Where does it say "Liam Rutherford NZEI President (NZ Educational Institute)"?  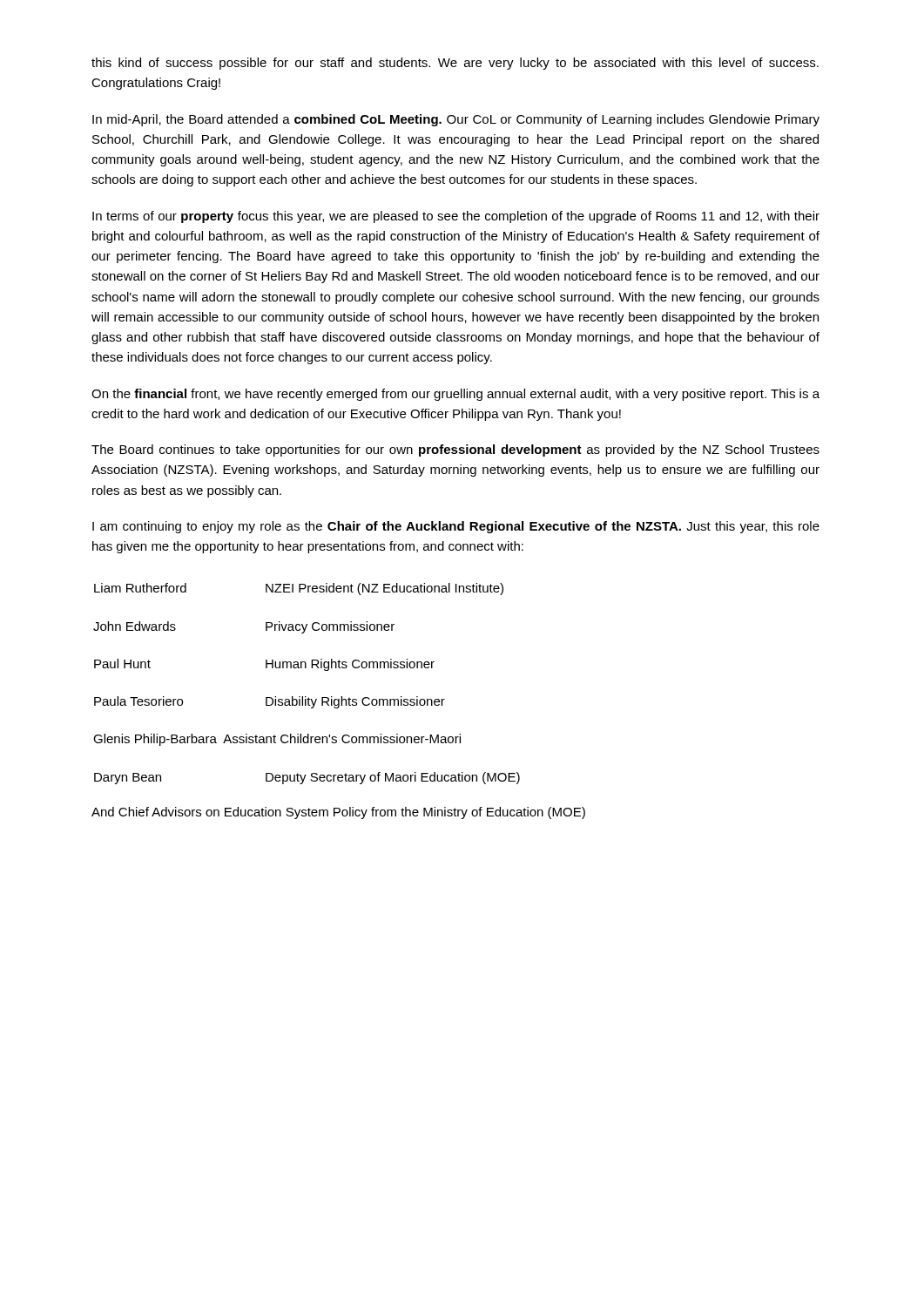[455, 588]
